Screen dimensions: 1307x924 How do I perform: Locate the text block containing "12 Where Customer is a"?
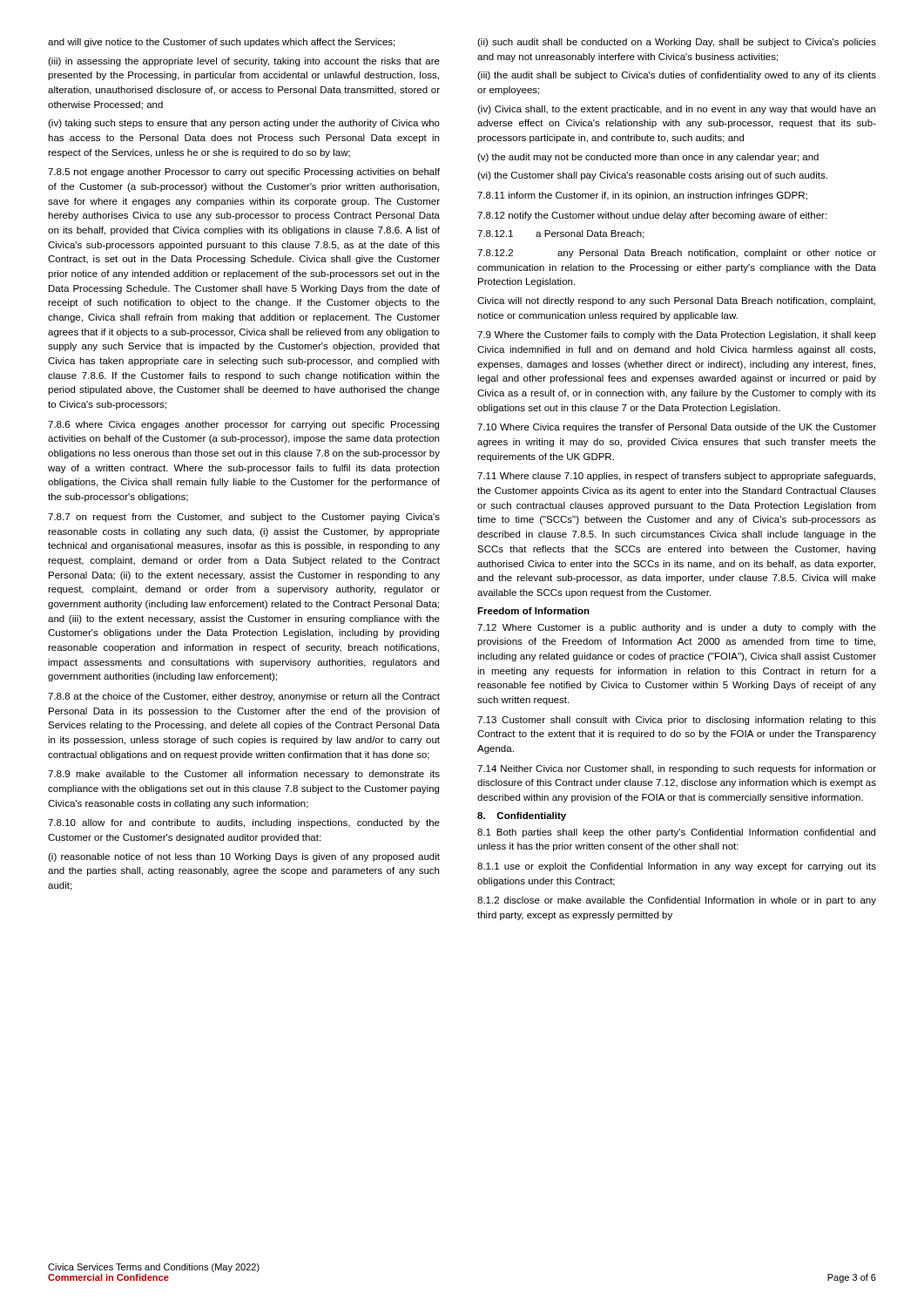click(677, 663)
